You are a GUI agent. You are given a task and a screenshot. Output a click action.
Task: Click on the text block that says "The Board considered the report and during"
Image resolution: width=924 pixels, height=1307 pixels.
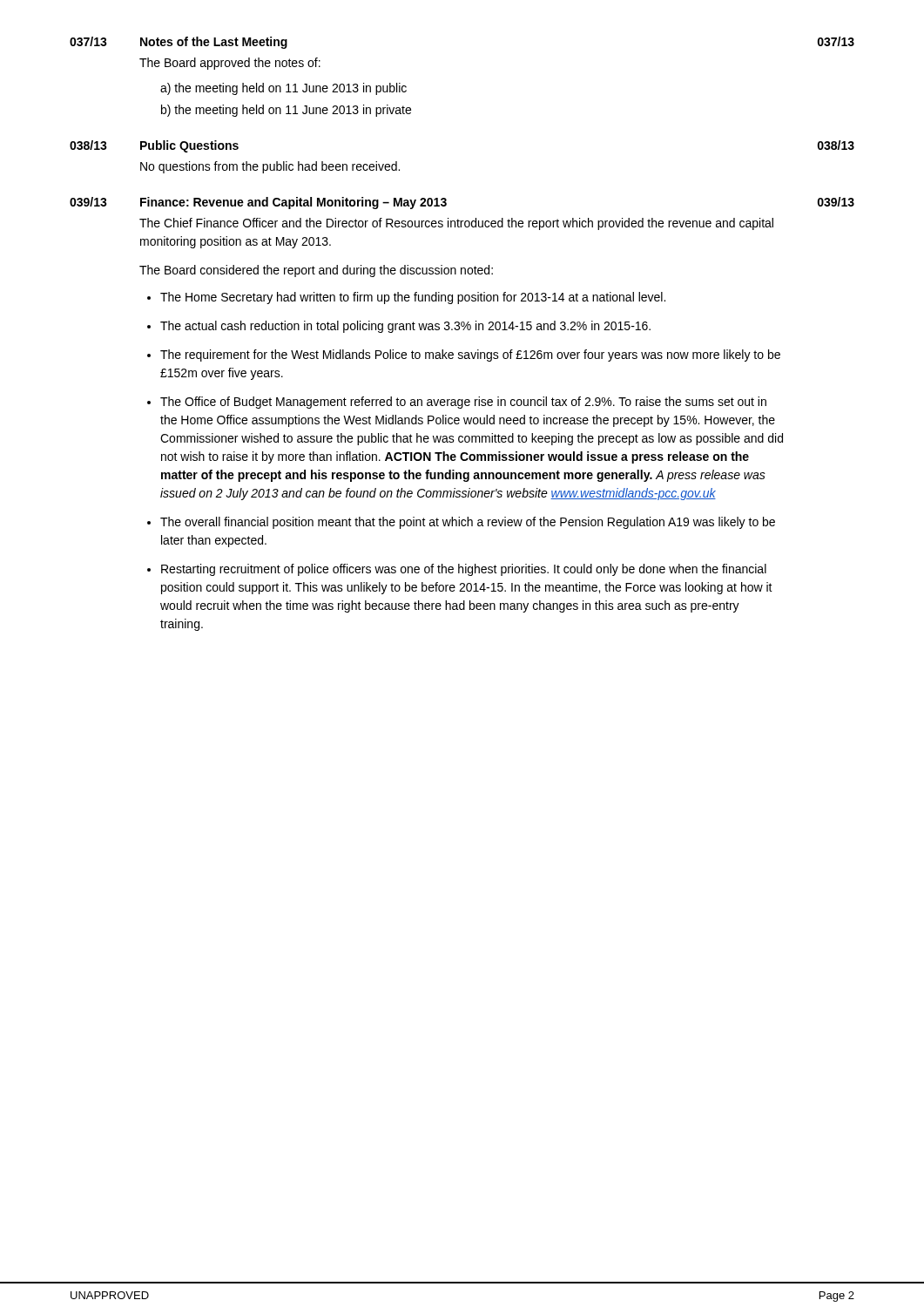(x=317, y=270)
